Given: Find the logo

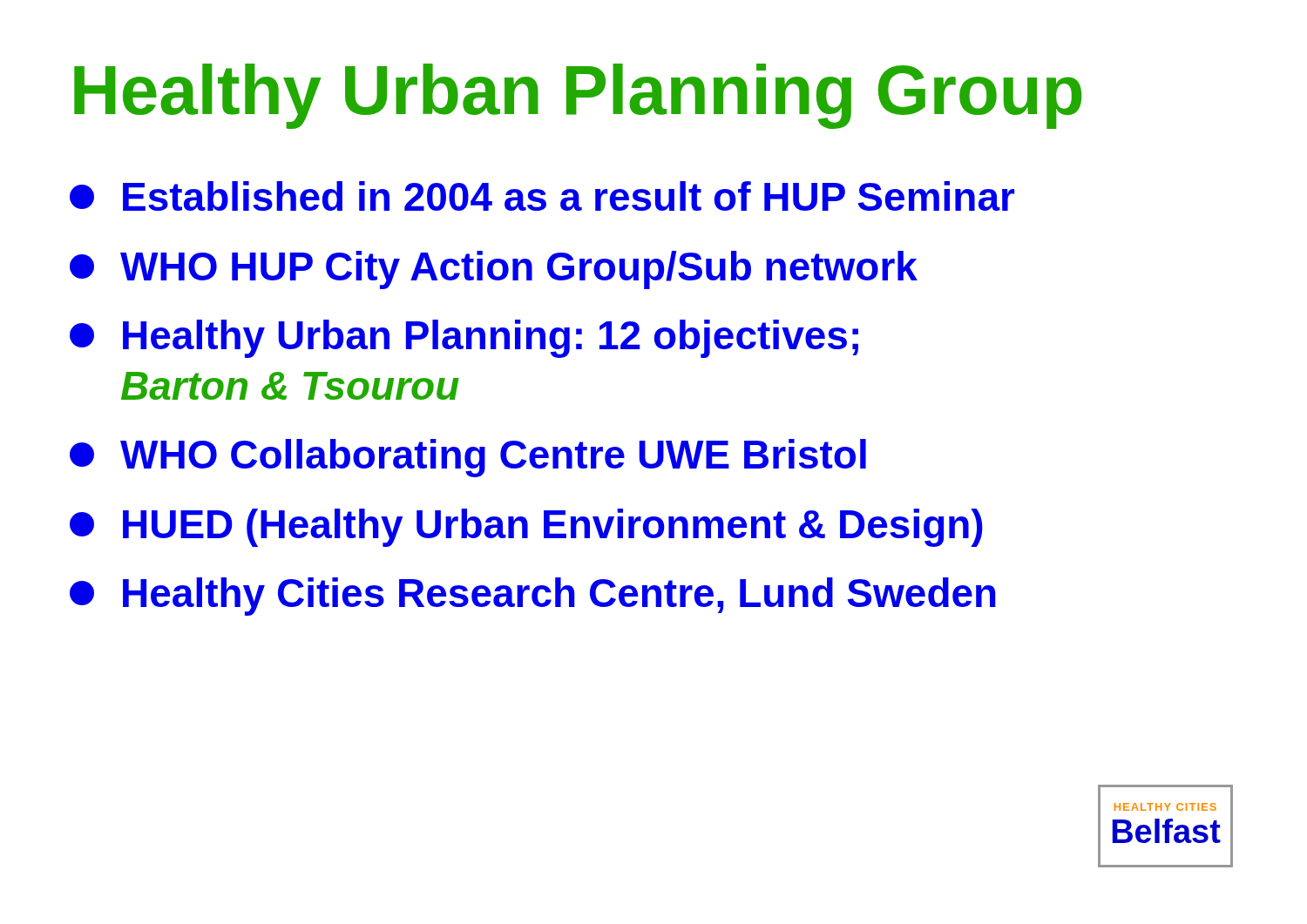Looking at the screenshot, I should pos(1168,828).
